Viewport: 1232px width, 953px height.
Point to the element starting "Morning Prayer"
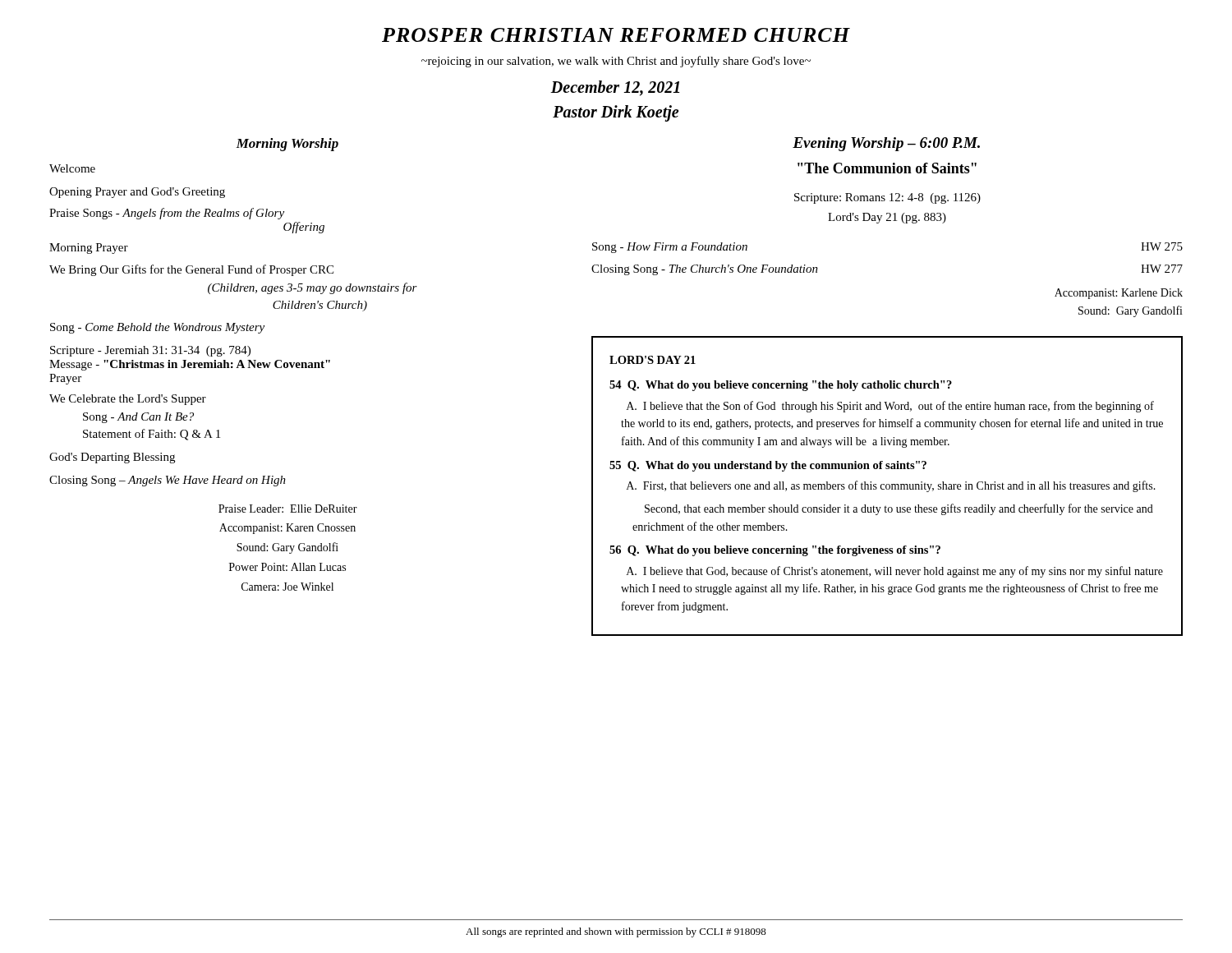coord(88,247)
